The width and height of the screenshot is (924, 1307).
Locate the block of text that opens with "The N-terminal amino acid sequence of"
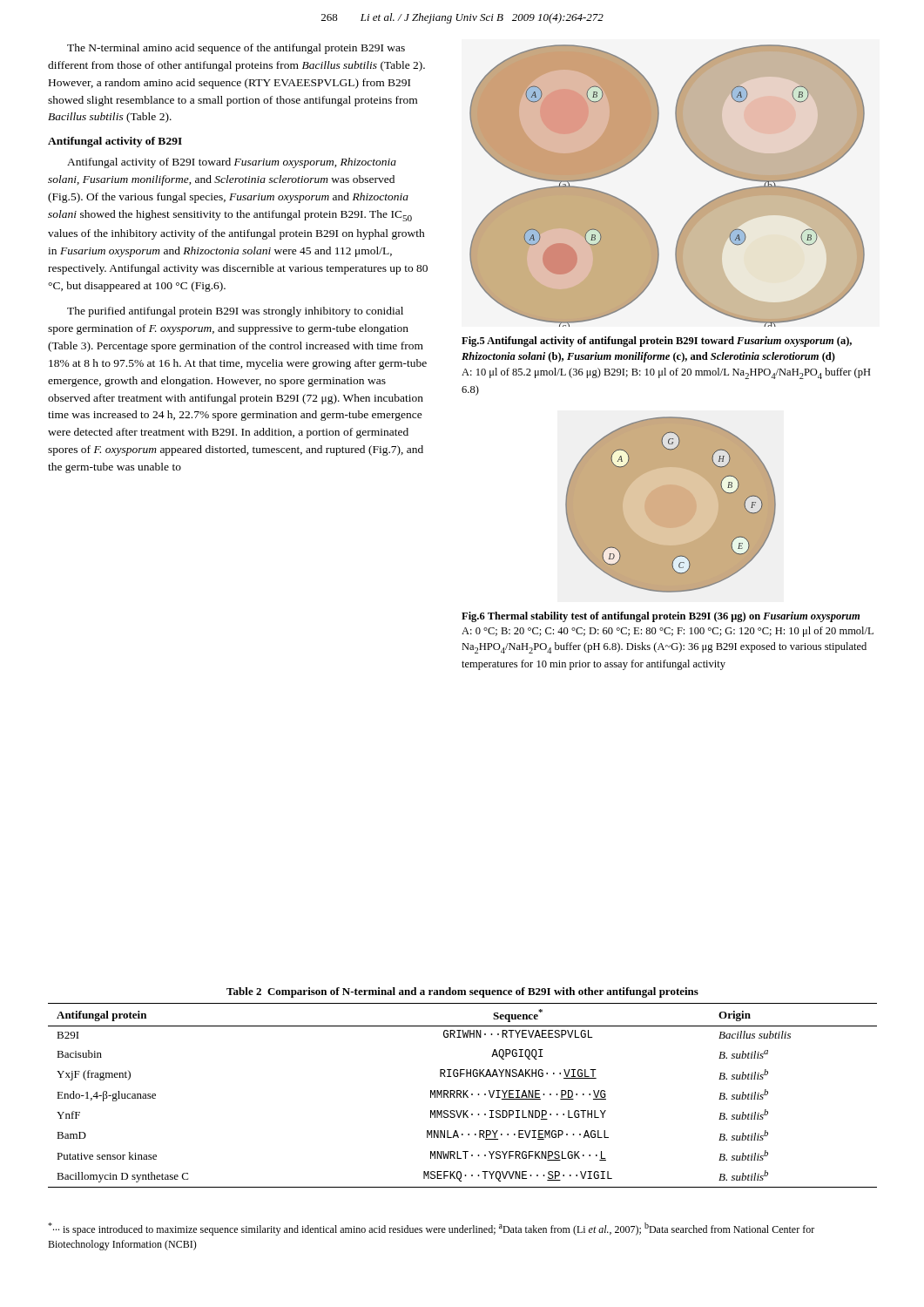pyautogui.click(x=239, y=82)
